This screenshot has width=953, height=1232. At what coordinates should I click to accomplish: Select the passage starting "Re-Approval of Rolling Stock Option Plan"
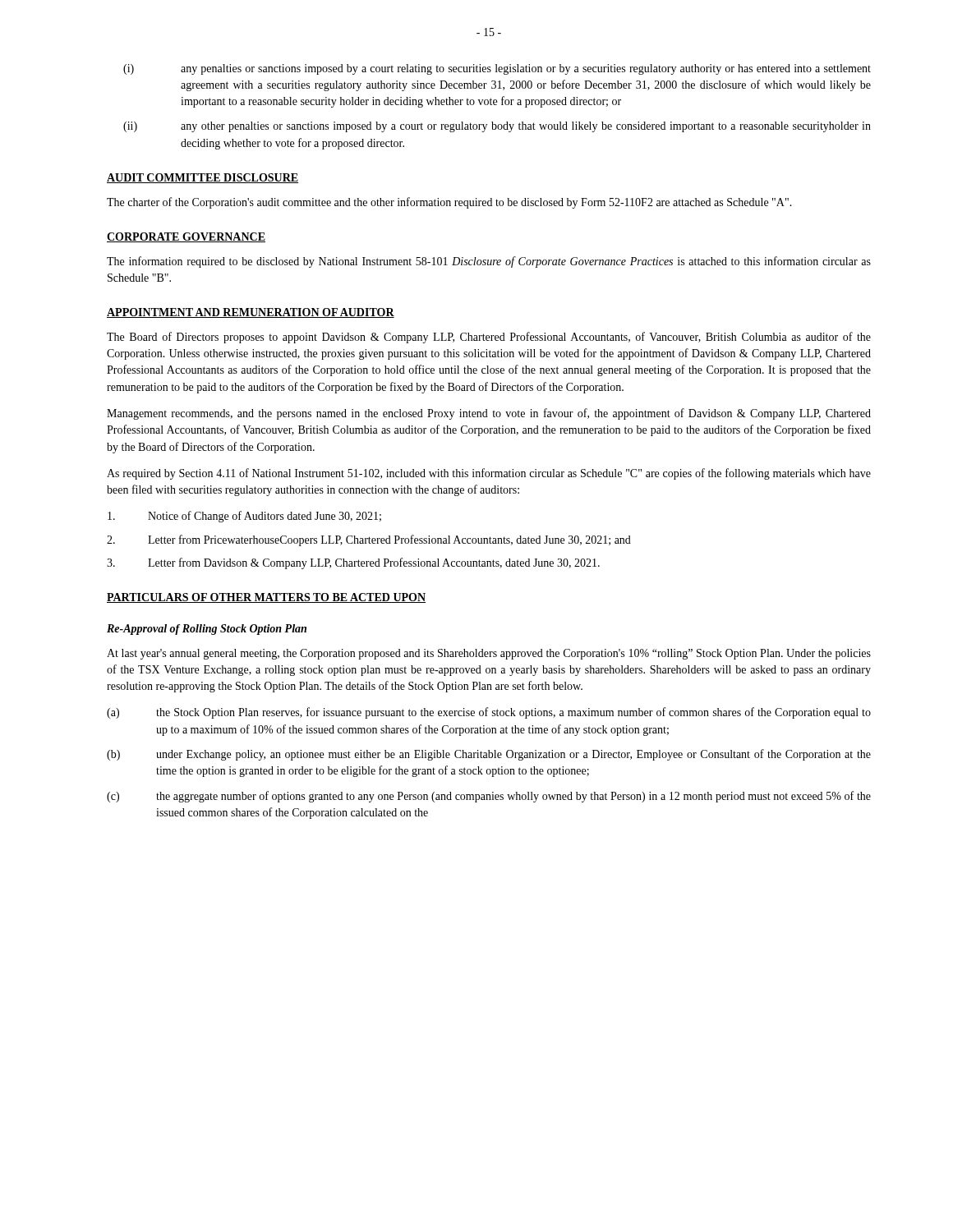tap(207, 629)
